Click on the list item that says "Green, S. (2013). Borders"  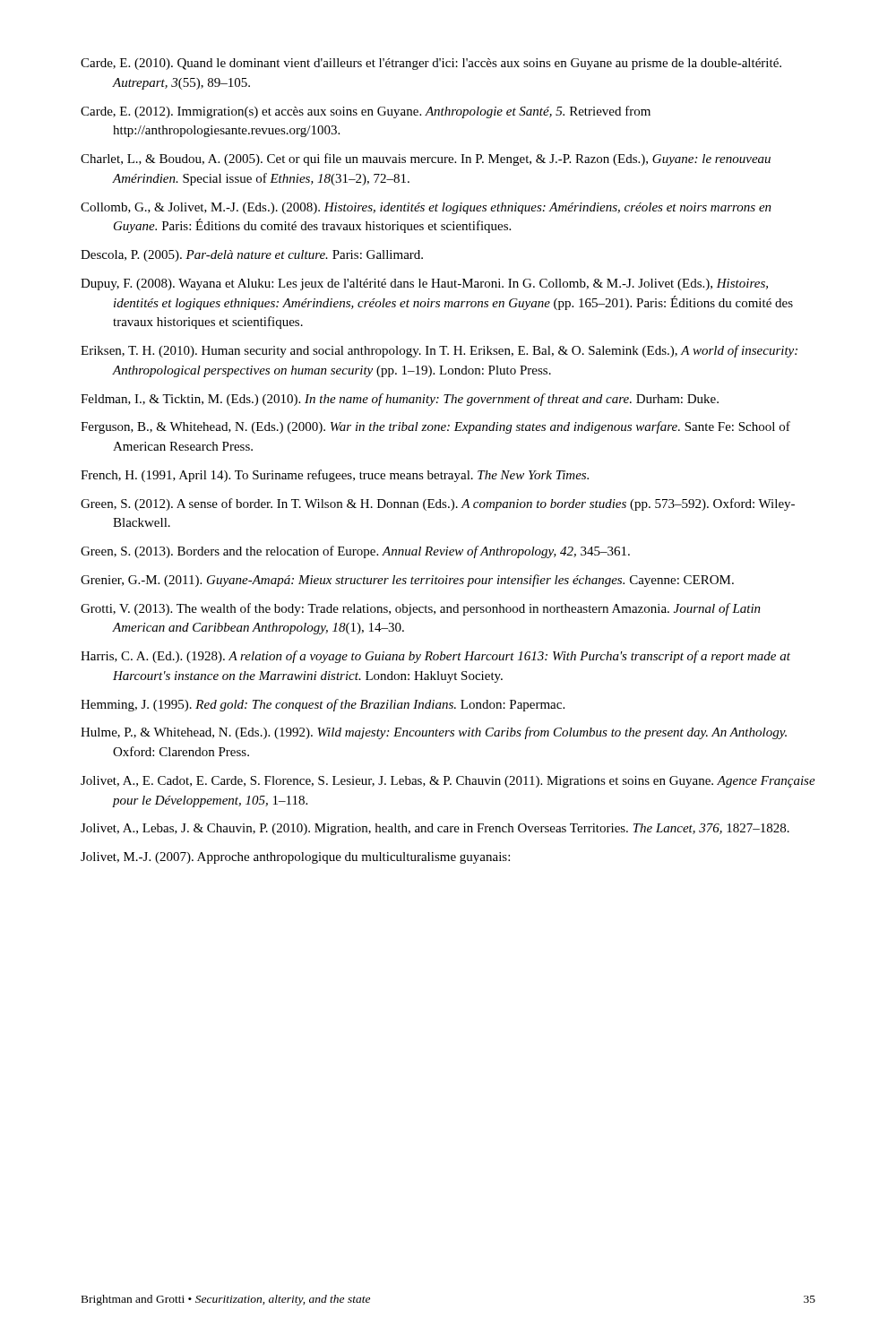click(x=356, y=551)
